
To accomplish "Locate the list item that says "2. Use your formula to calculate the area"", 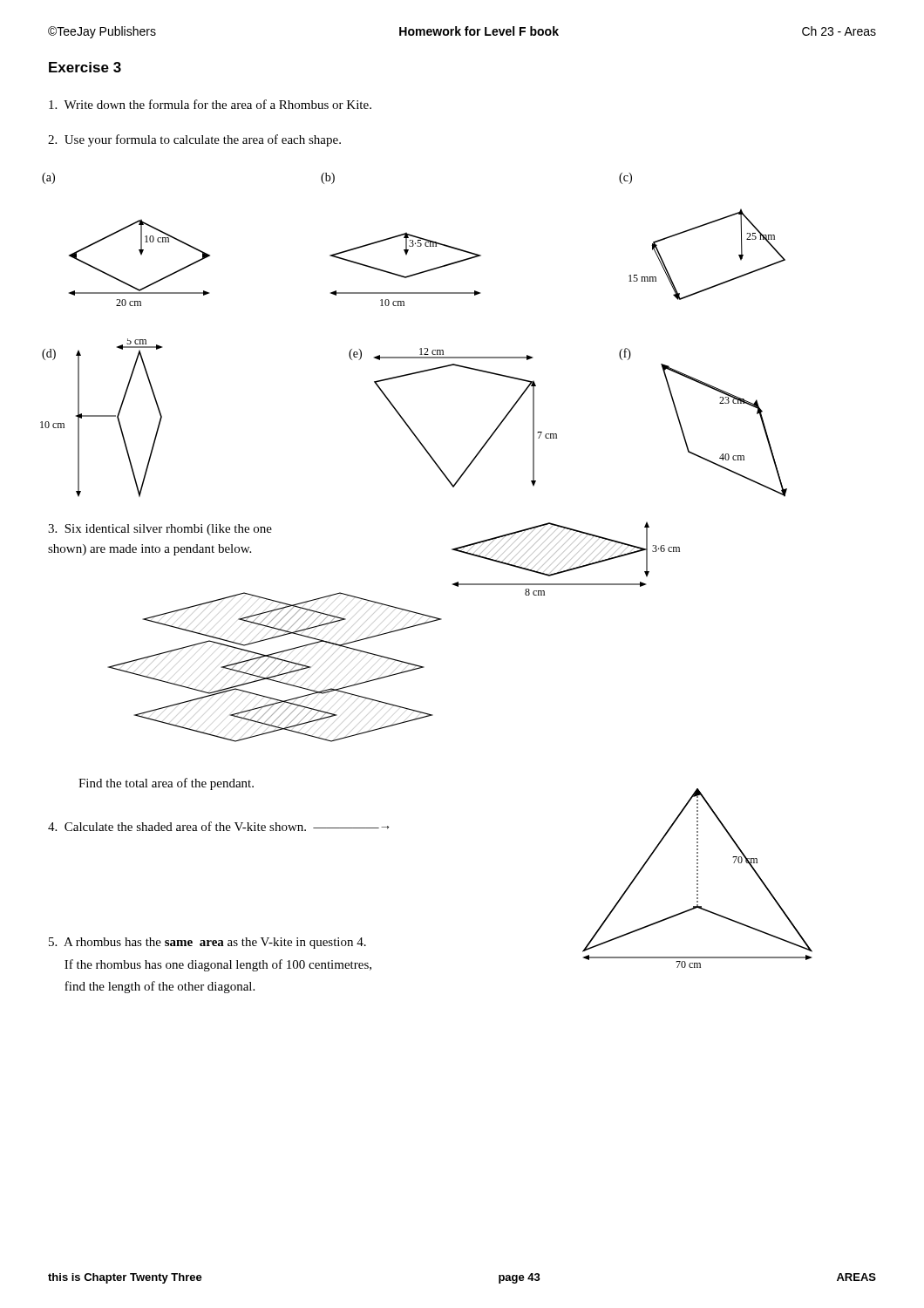I will [x=195, y=139].
